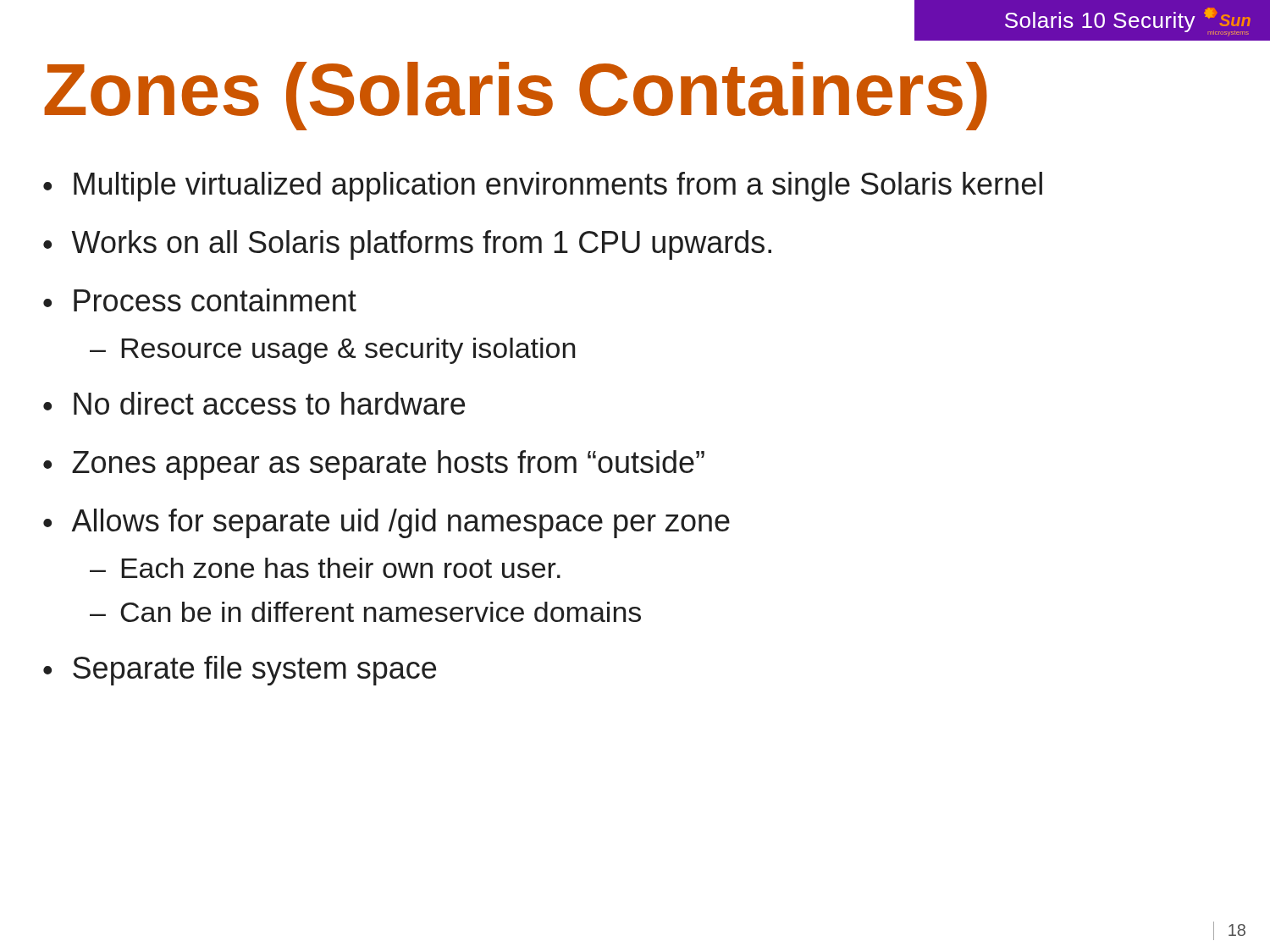Find the region starting "• Separate file system space"
This screenshot has height=952, width=1270.
240,671
